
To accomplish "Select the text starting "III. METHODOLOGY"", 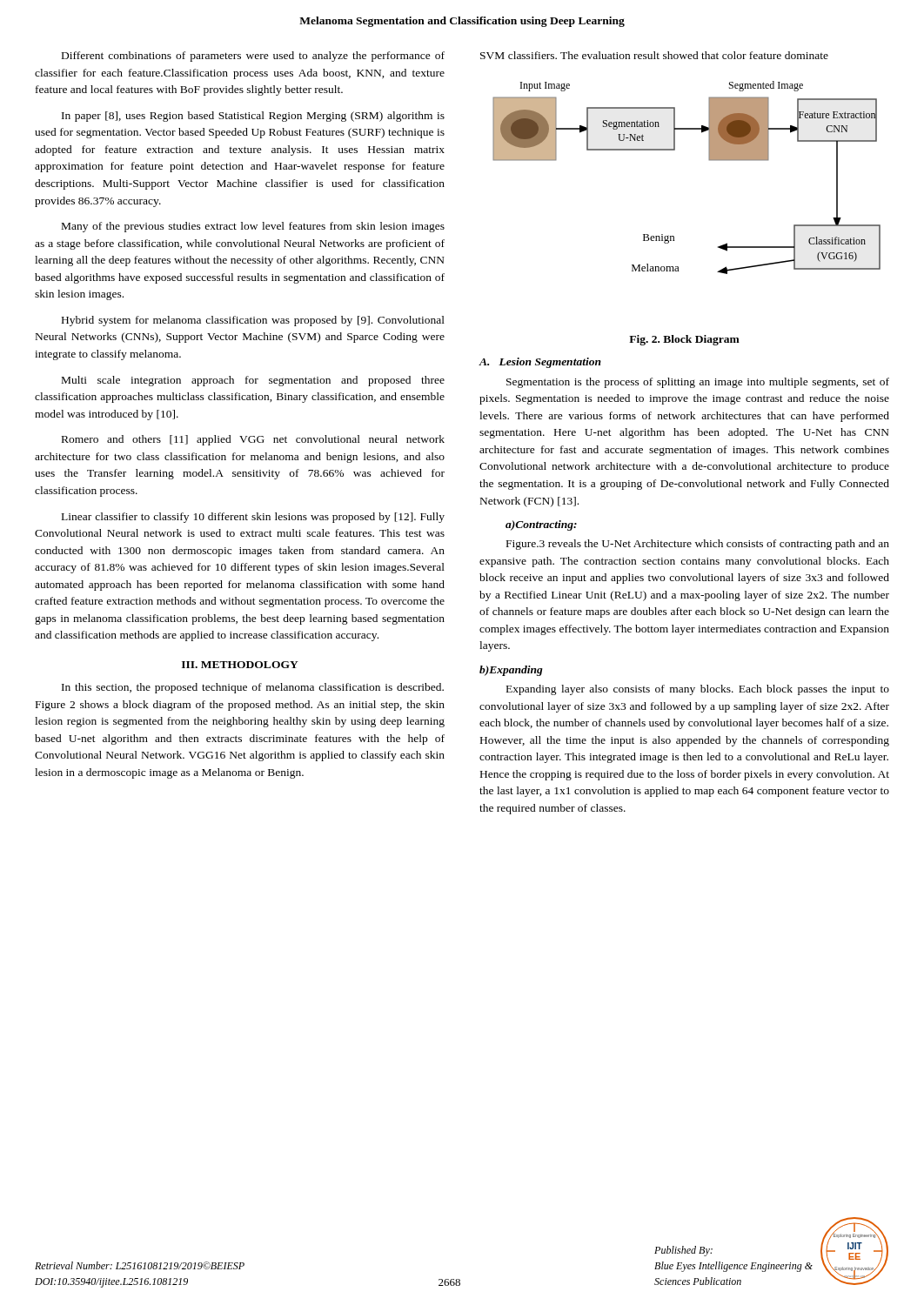I will (240, 664).
